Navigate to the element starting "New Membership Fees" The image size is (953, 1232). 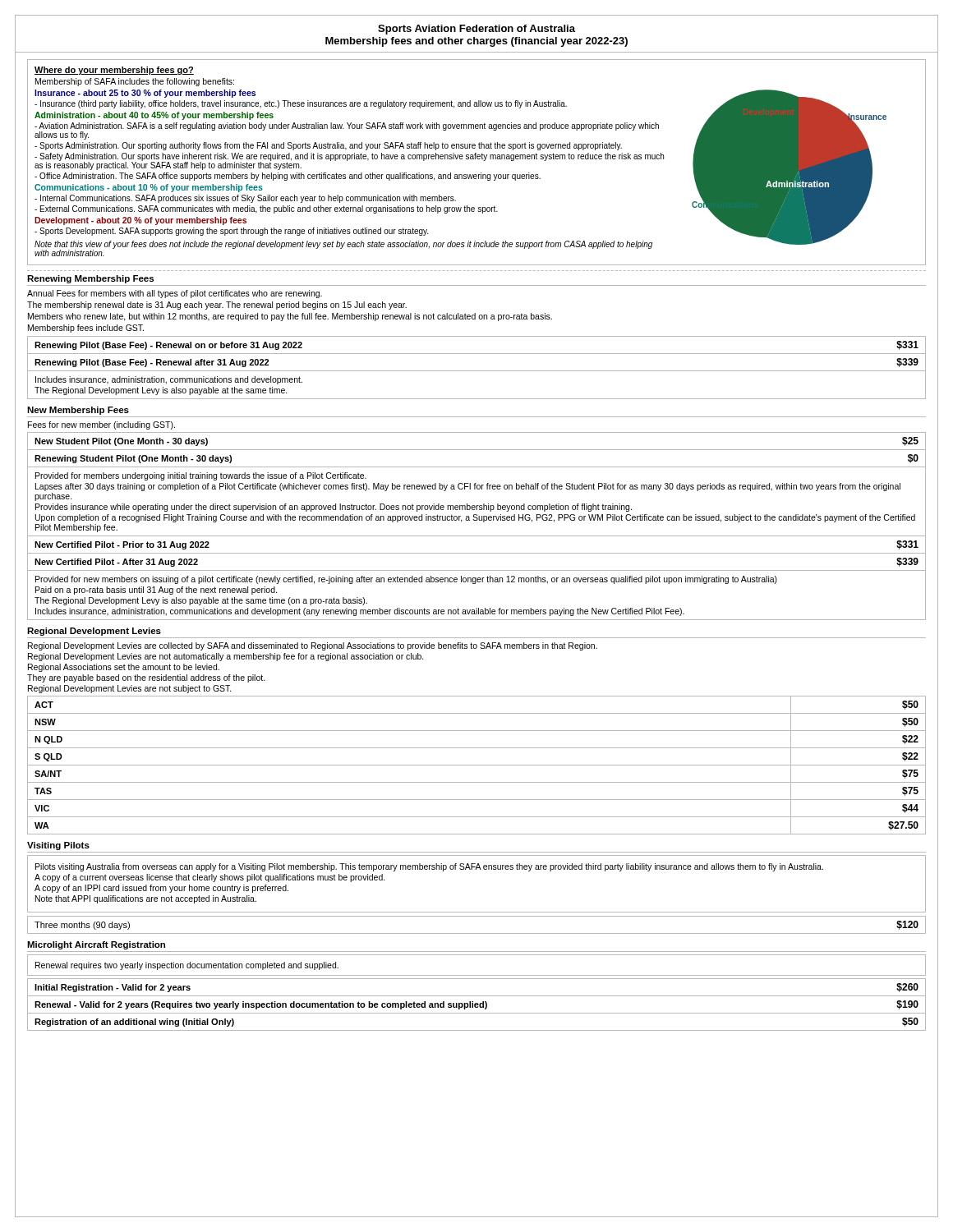click(78, 410)
